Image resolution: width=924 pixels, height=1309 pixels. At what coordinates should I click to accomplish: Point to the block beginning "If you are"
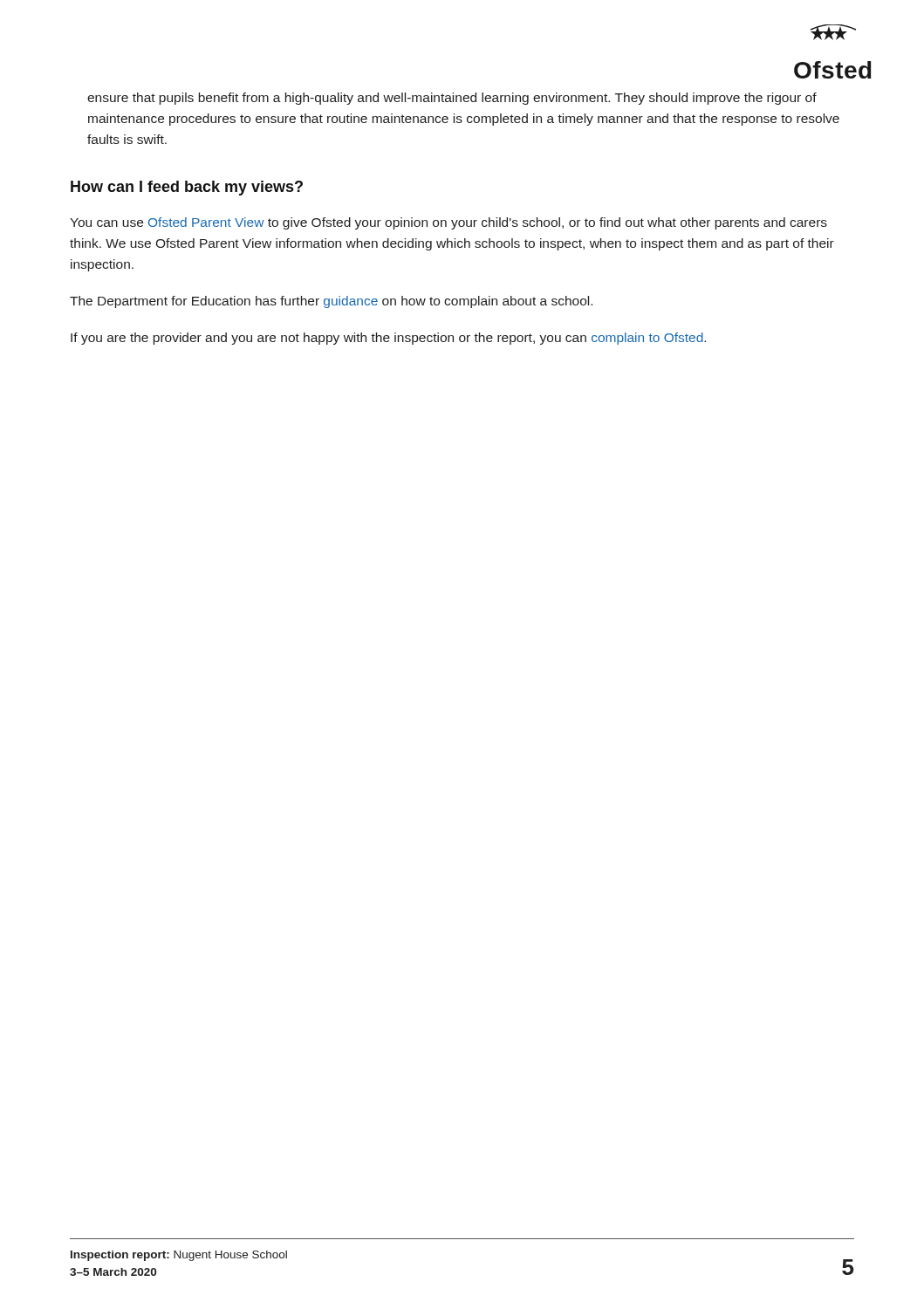389,337
